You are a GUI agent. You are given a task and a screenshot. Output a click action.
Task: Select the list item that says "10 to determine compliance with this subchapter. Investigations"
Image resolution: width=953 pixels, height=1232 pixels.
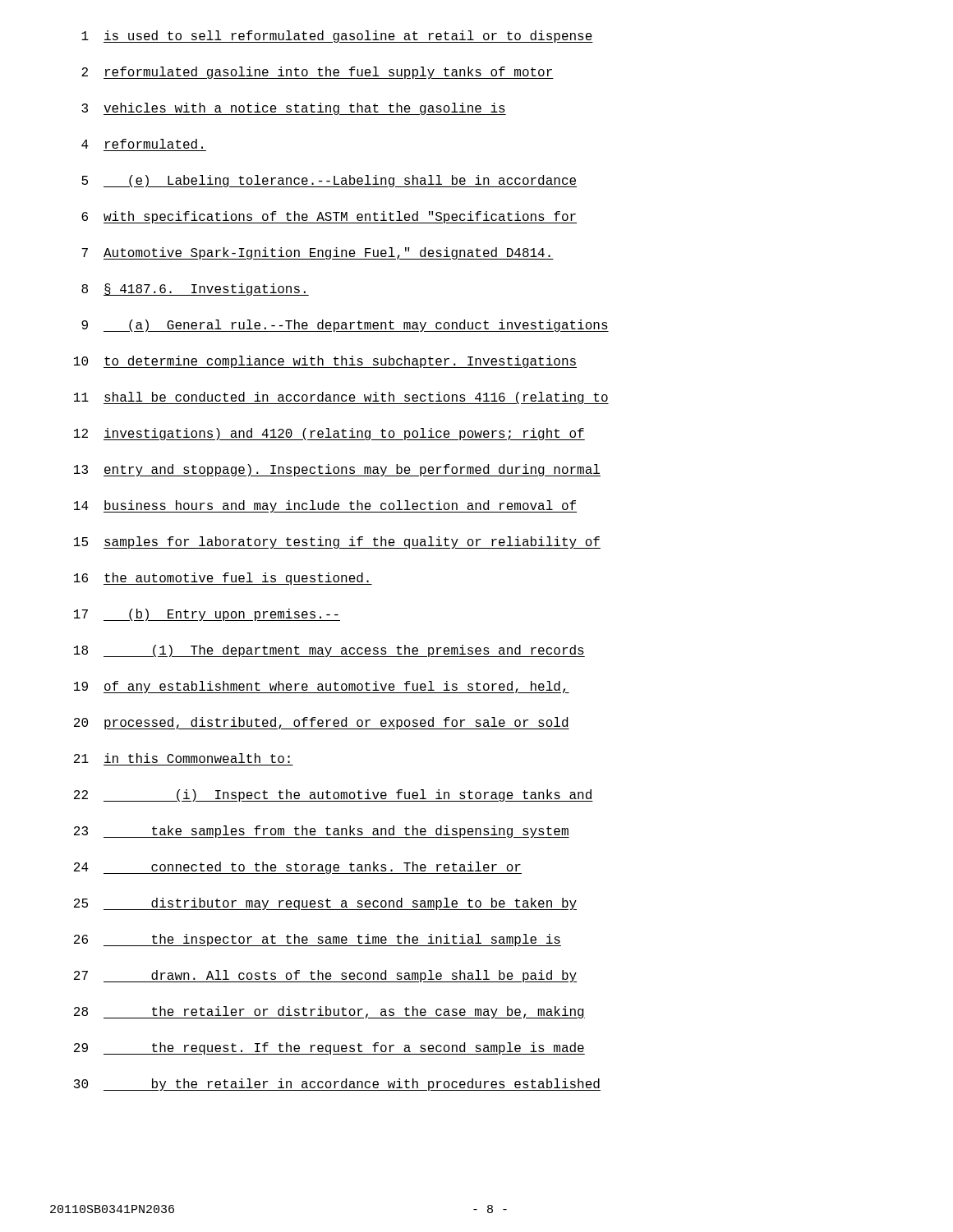pos(476,362)
